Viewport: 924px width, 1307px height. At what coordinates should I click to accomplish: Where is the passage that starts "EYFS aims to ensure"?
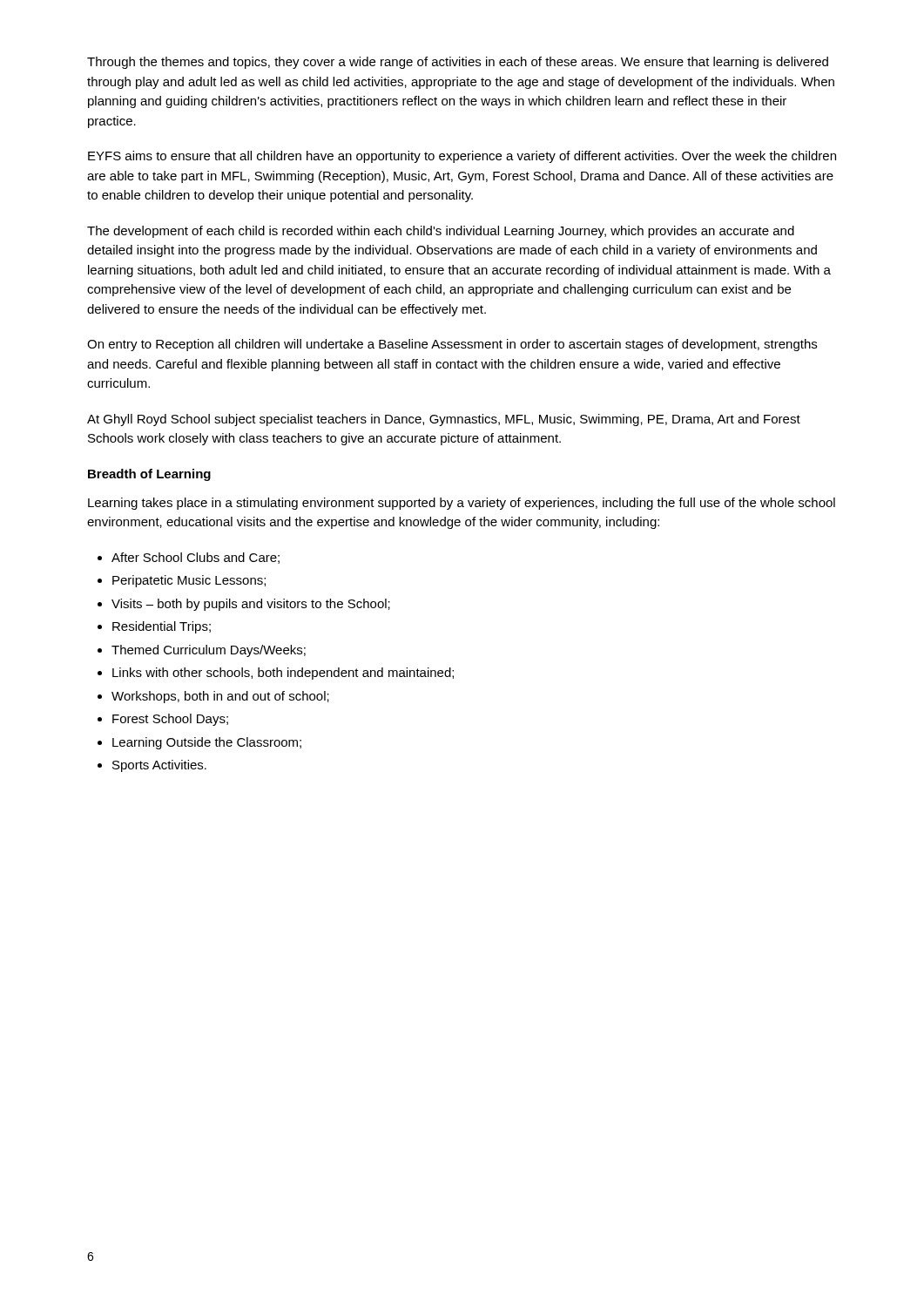click(462, 176)
